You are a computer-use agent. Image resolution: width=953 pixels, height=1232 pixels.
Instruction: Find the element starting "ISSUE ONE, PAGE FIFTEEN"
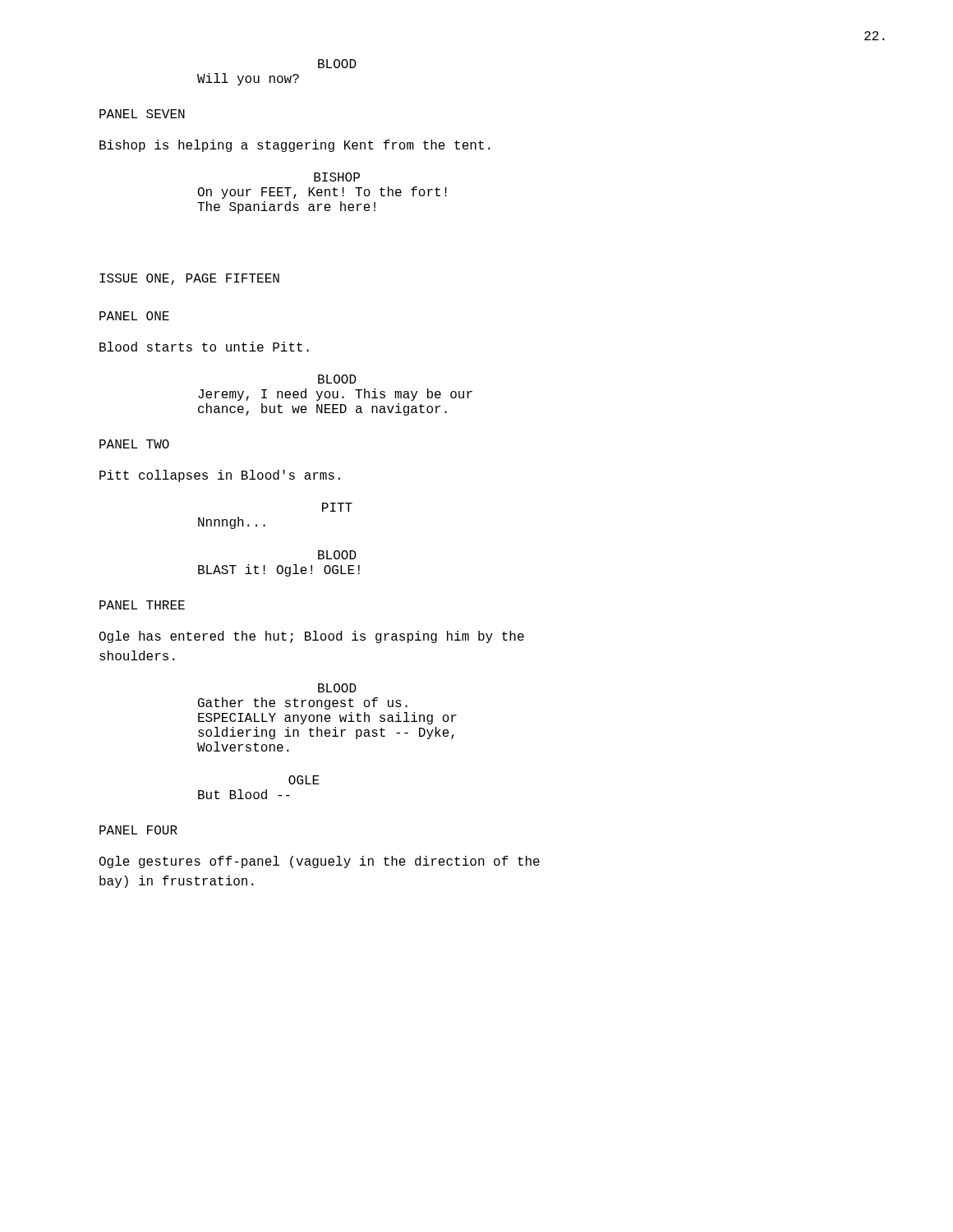click(189, 279)
